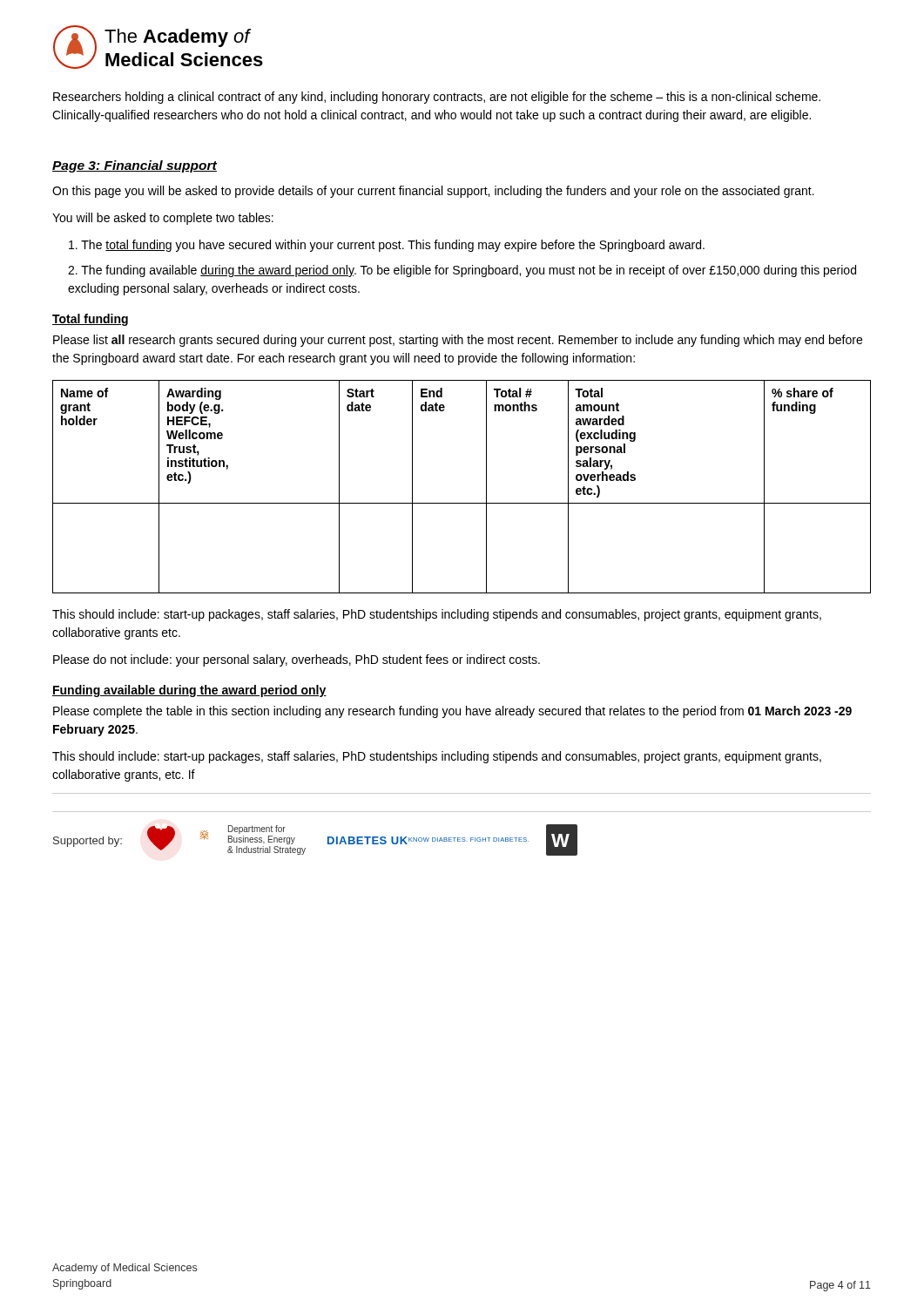Select the text block that reads "On this page you will be asked"
924x1307 pixels.
[433, 191]
